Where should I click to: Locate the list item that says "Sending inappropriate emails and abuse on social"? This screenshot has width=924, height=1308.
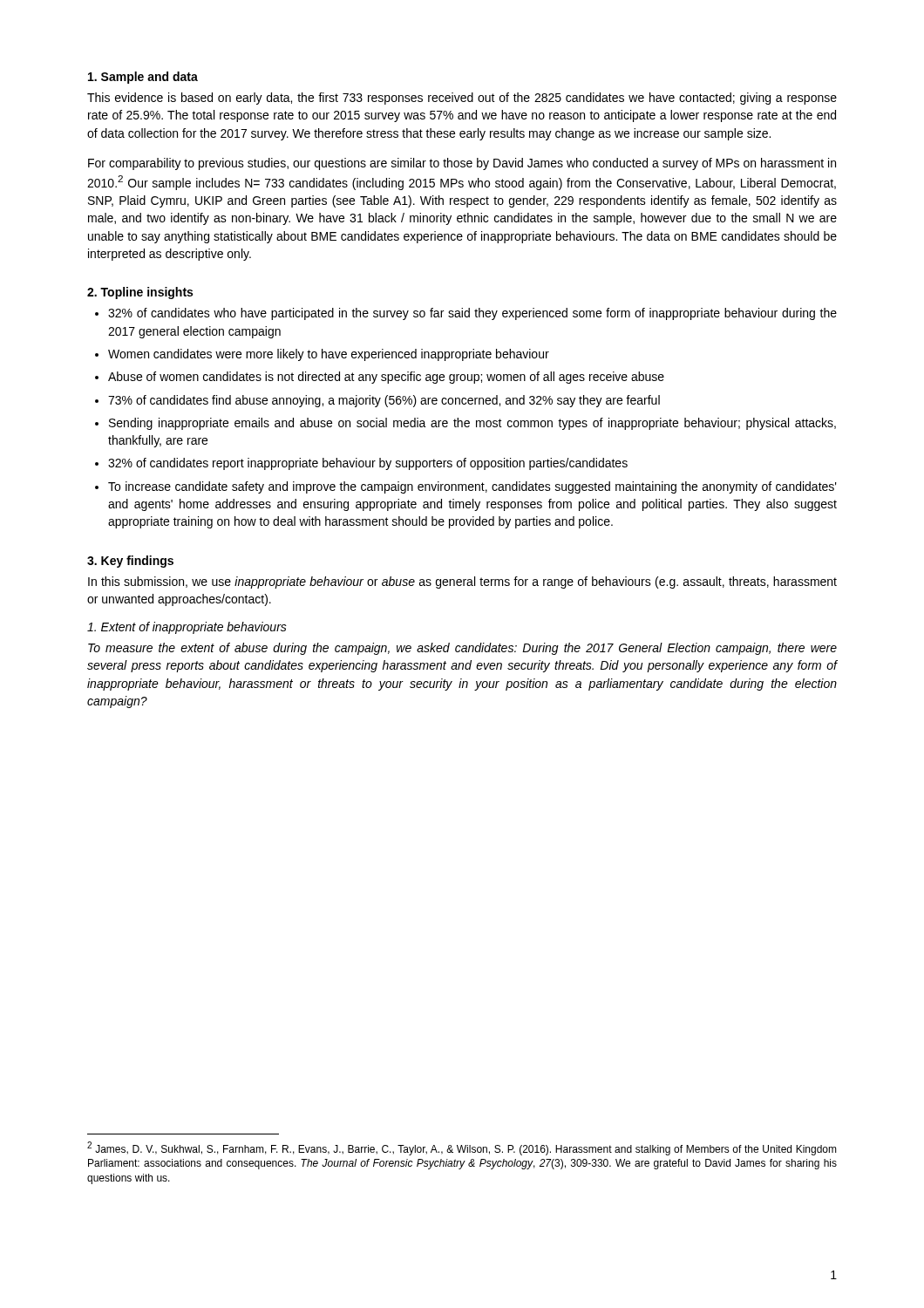coord(472,432)
